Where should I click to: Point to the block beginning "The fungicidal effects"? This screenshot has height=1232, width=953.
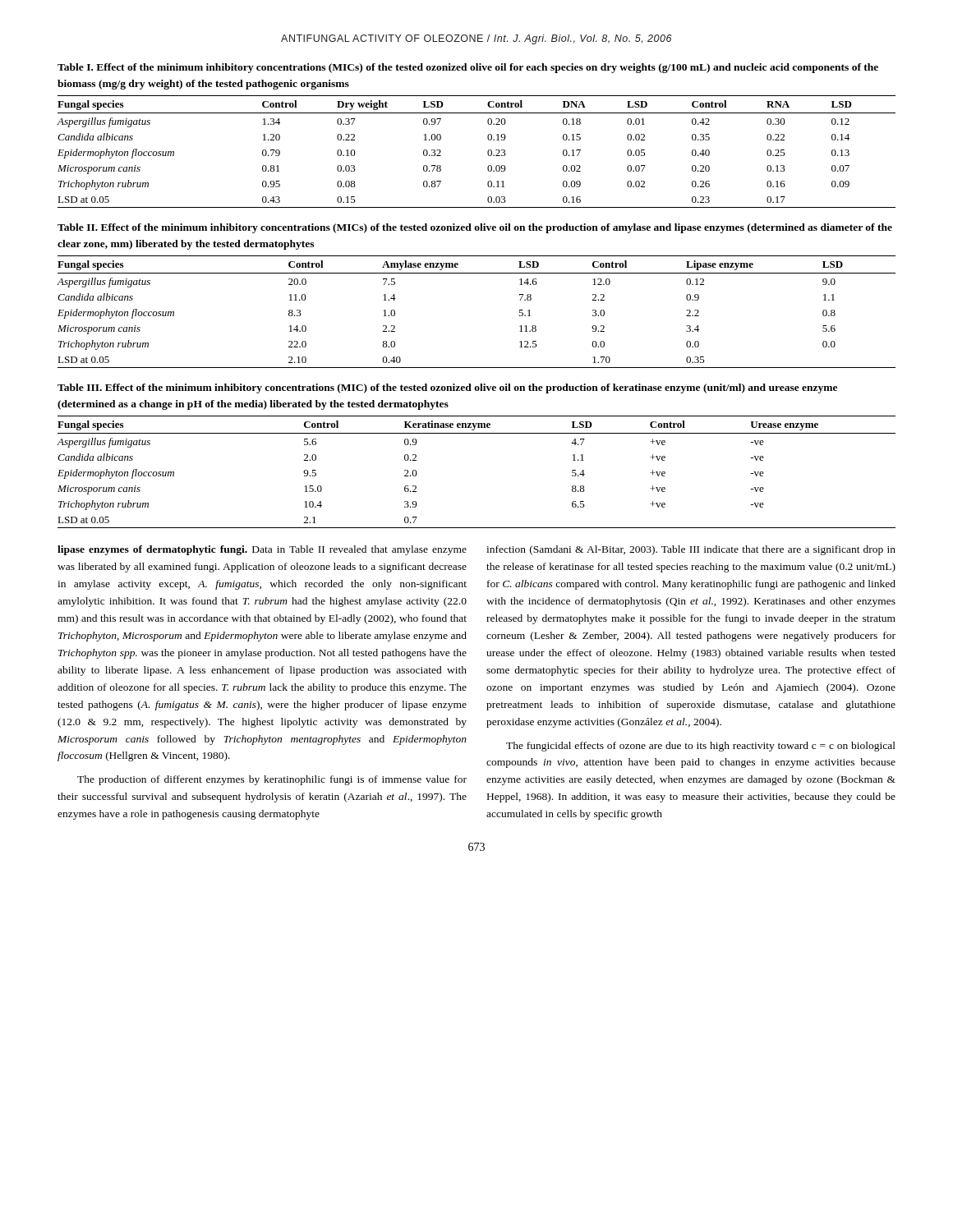click(x=691, y=779)
